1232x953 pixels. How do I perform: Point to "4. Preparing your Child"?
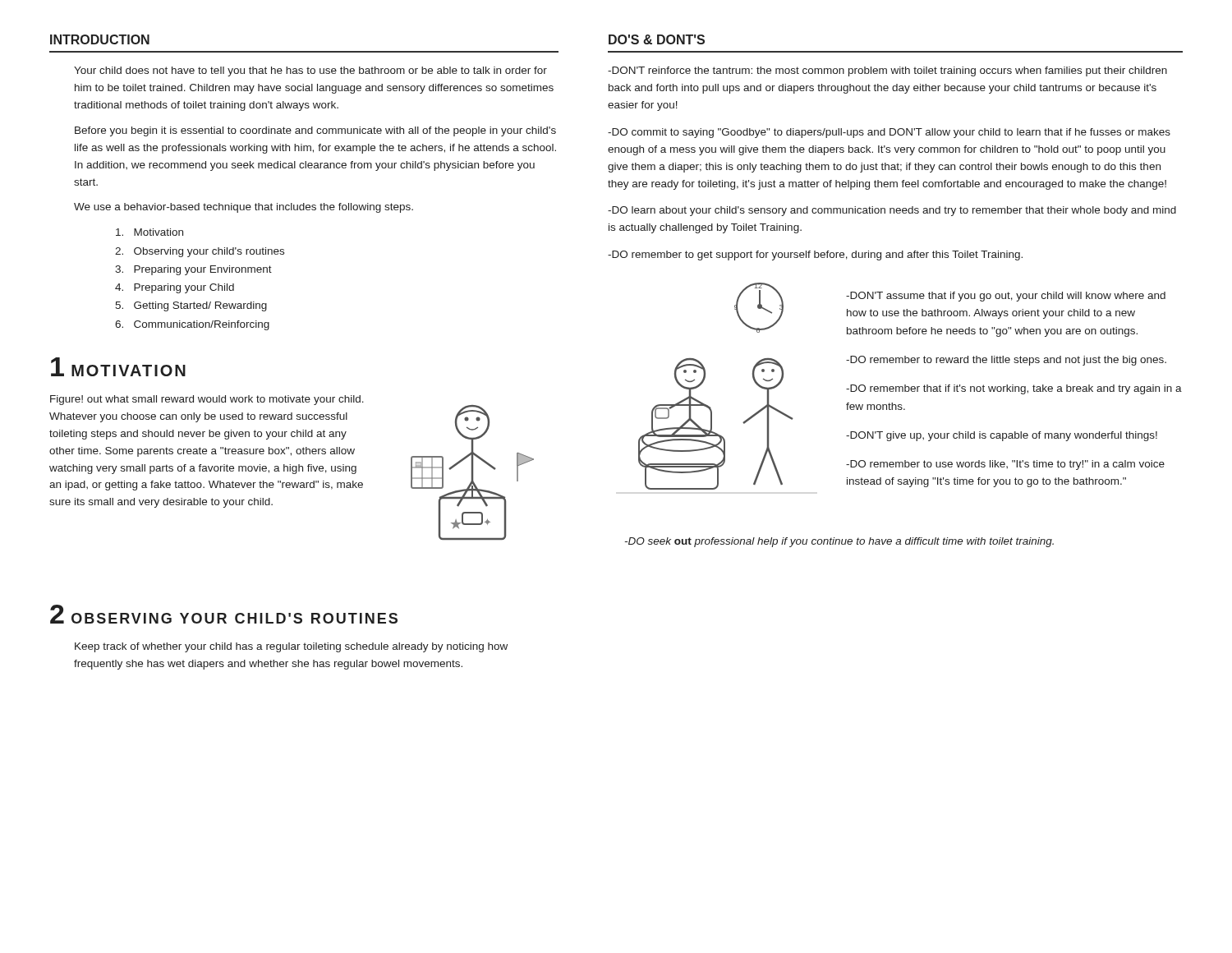tap(175, 287)
